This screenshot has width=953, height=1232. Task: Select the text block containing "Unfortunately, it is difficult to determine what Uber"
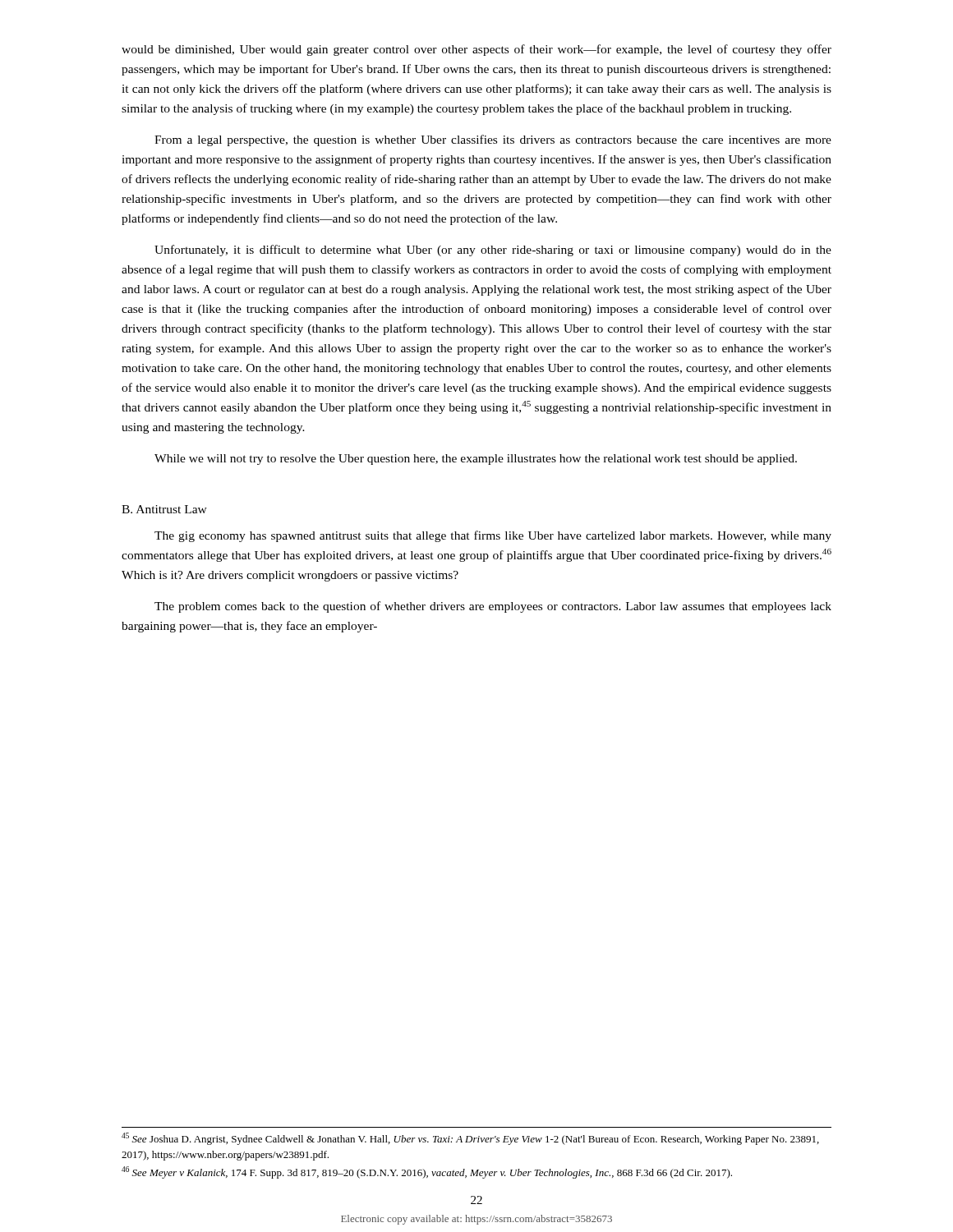click(476, 339)
